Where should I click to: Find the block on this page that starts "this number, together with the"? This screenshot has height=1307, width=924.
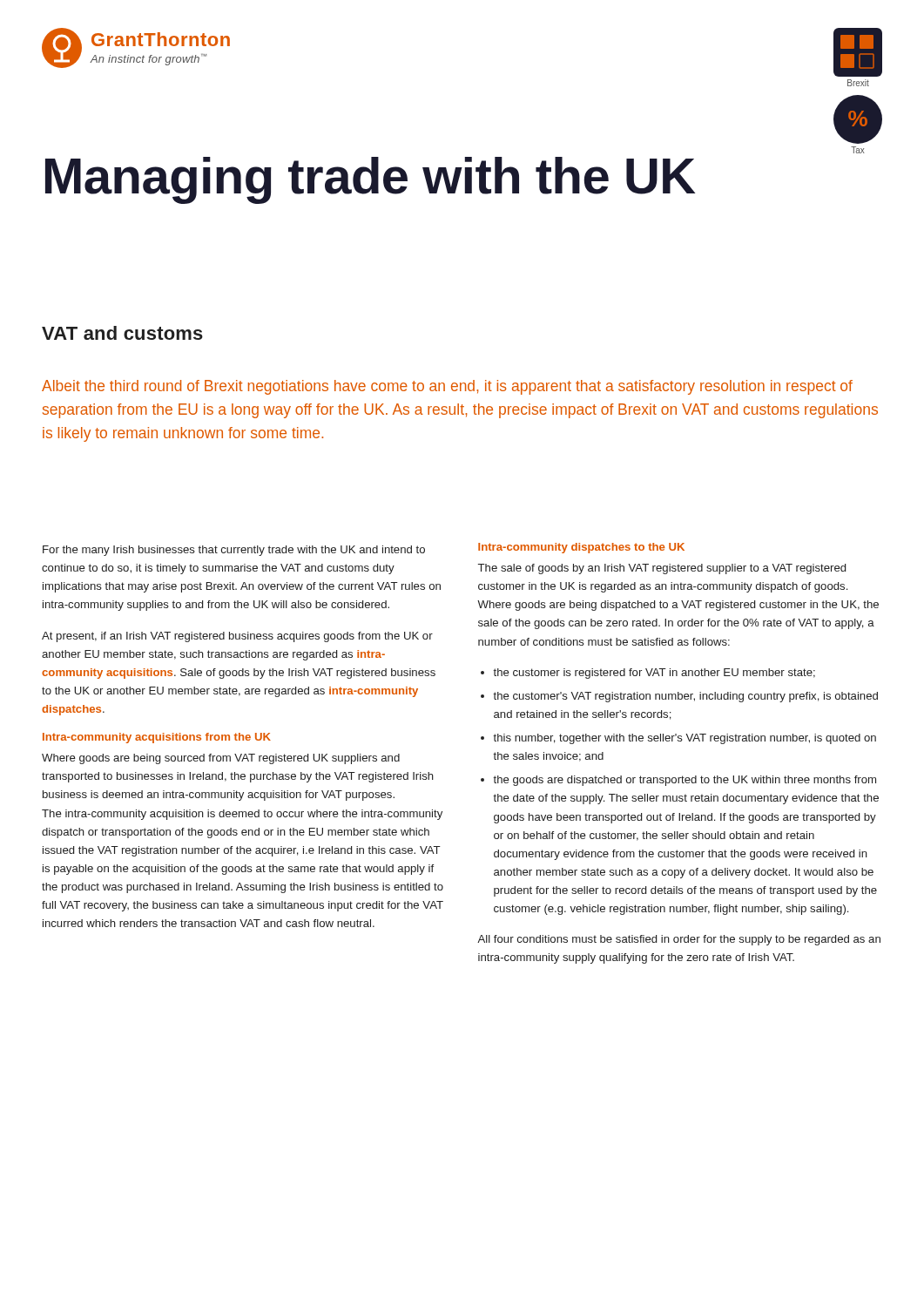coord(685,747)
